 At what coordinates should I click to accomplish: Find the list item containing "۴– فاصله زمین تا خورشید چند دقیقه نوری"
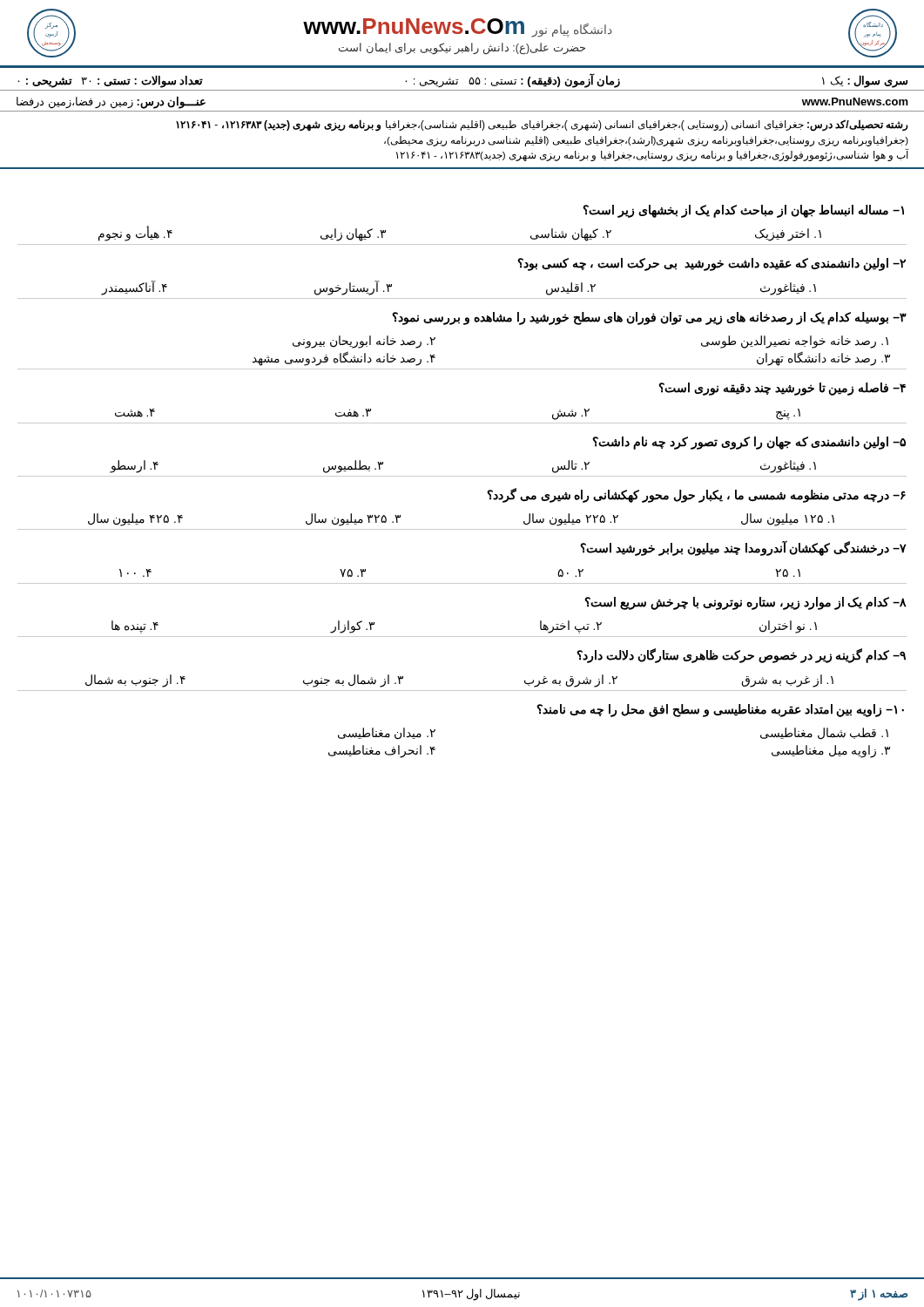782,389
